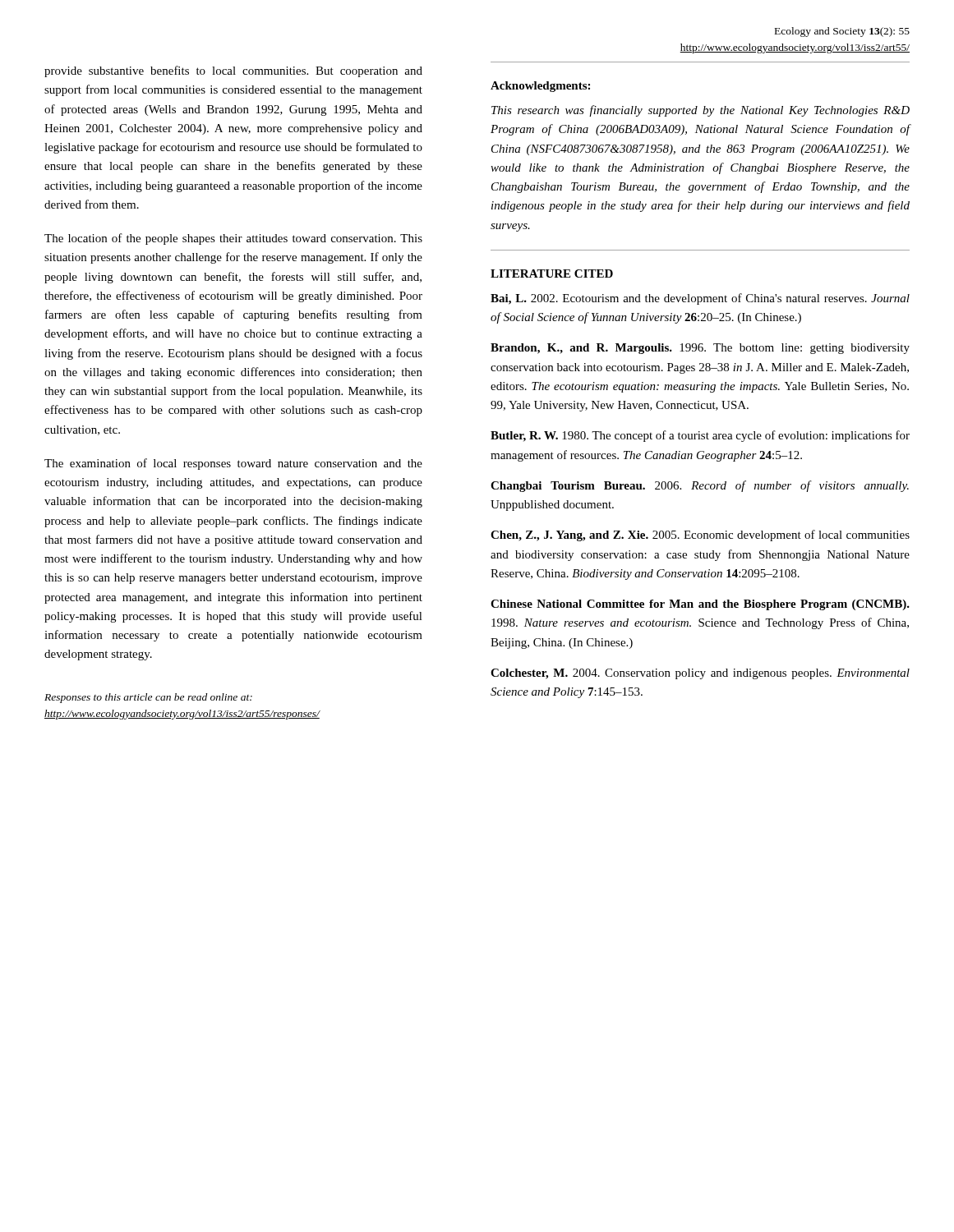Select the block starting "The location of the people shapes their attitudes"

tap(233, 334)
